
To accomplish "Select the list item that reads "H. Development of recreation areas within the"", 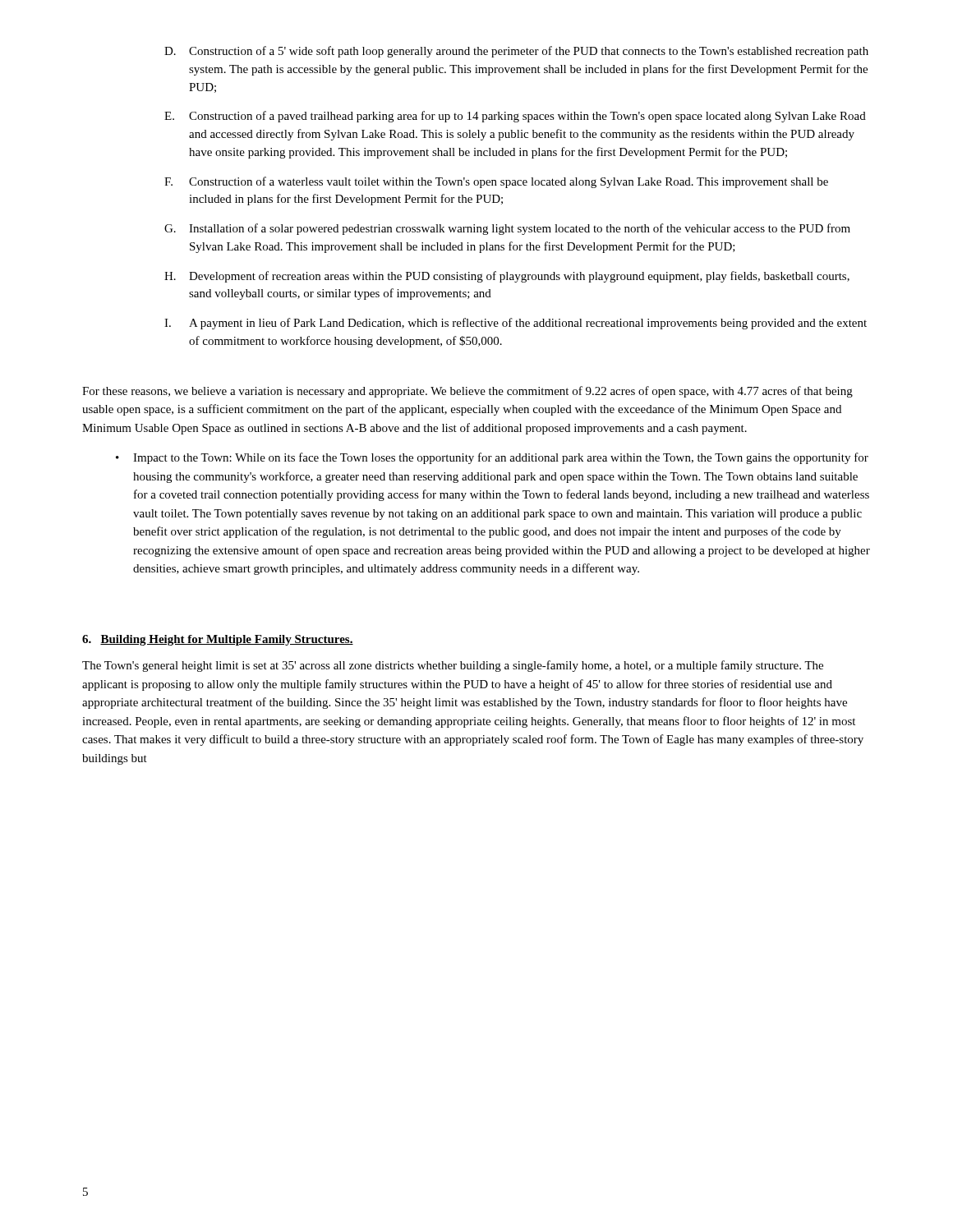I will [x=518, y=285].
